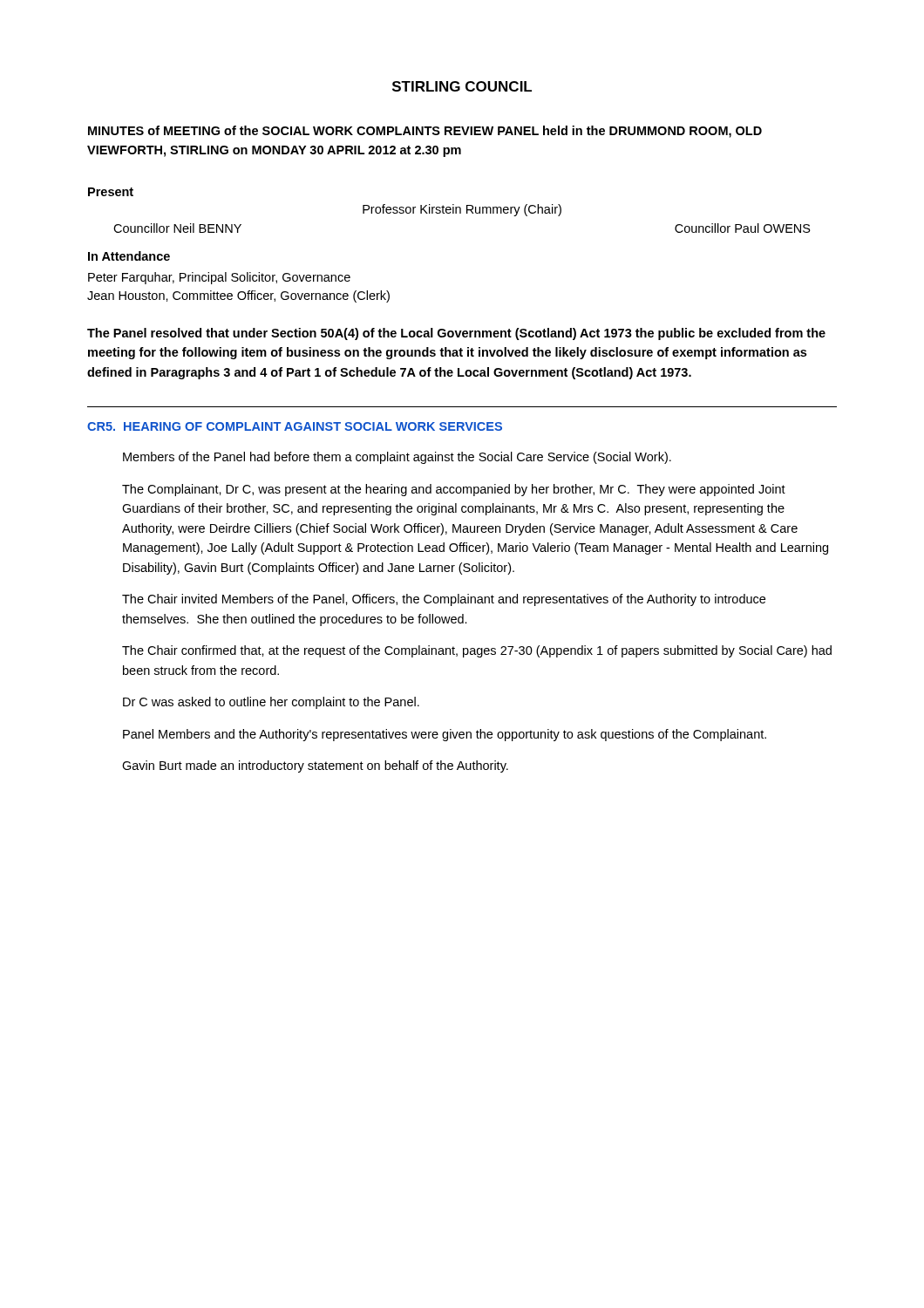
Task: Find the section header with the text "CR5. HEARING OF"
Action: (x=295, y=427)
